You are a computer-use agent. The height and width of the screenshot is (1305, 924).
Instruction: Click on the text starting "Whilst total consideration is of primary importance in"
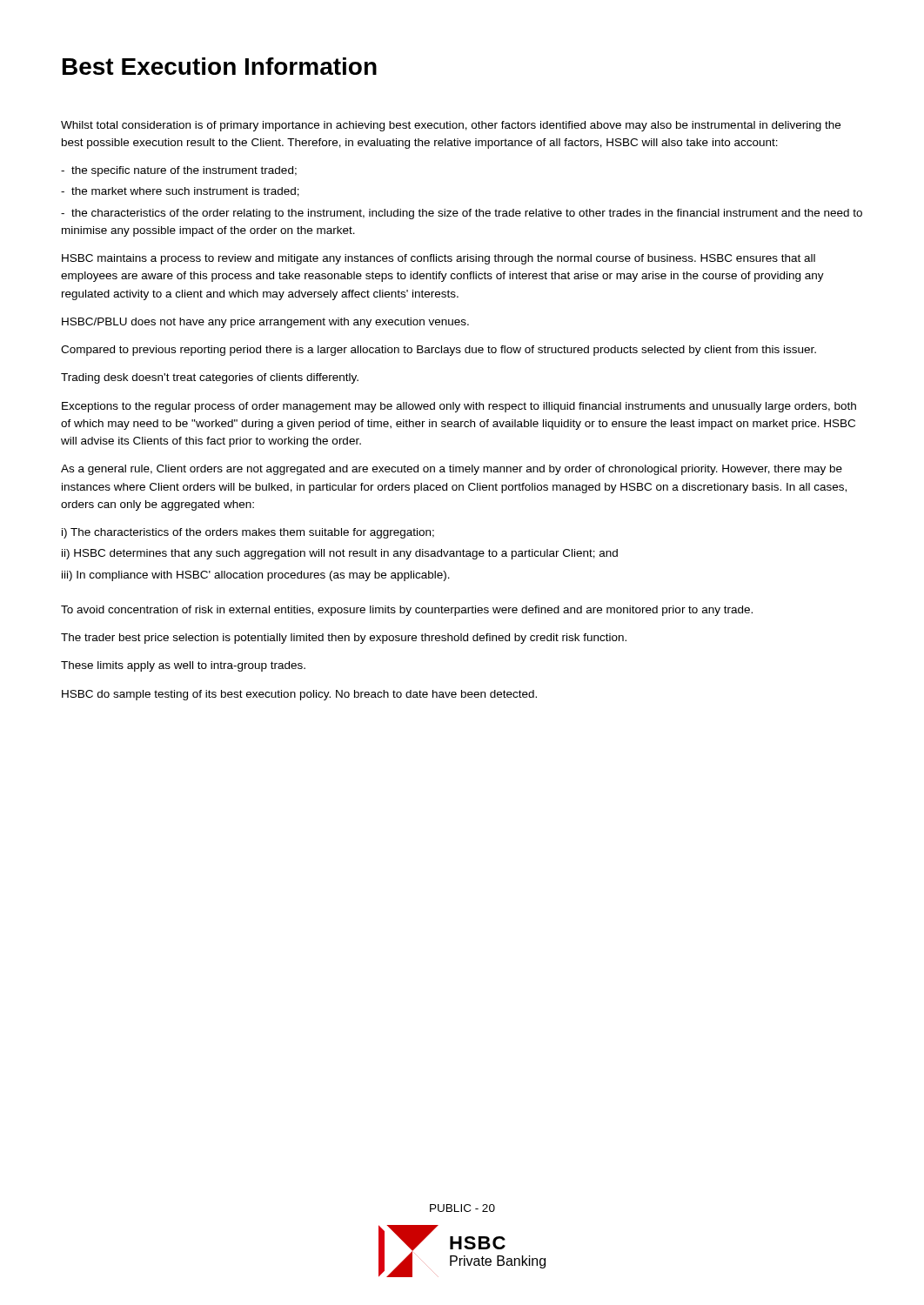[x=451, y=133]
